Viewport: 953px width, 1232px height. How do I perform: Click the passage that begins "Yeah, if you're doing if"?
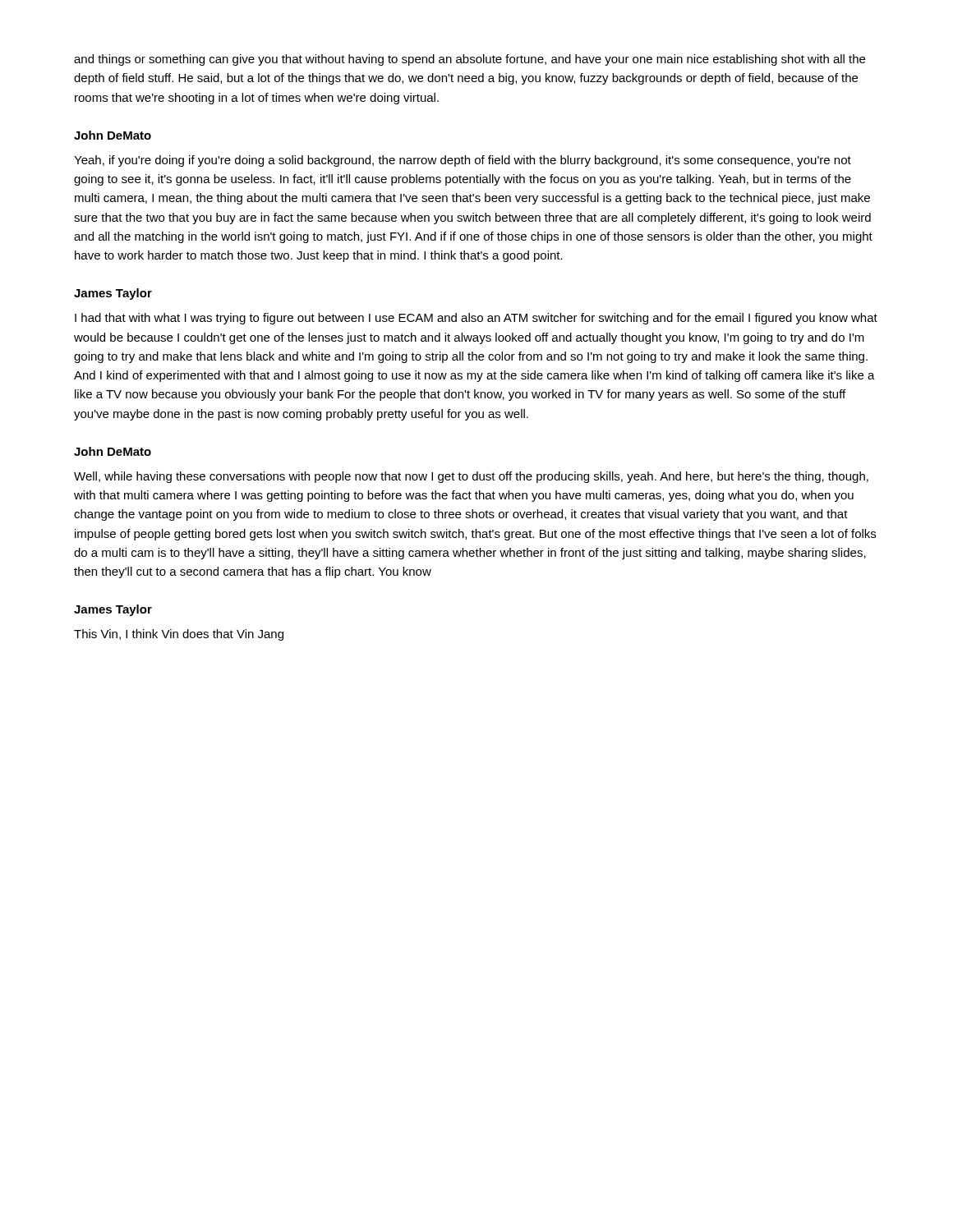tap(473, 207)
